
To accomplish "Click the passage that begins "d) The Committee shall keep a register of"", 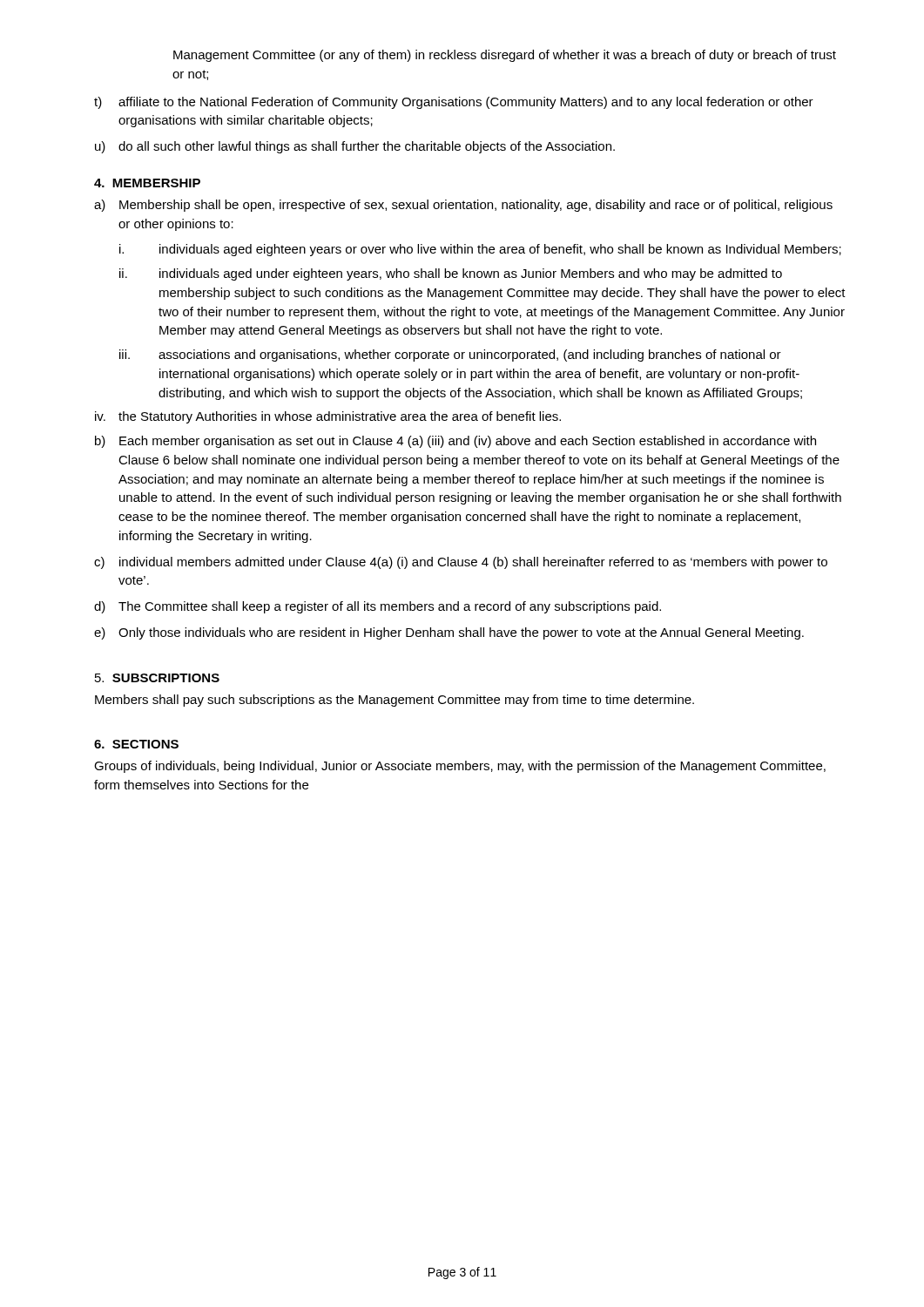I will coord(470,606).
